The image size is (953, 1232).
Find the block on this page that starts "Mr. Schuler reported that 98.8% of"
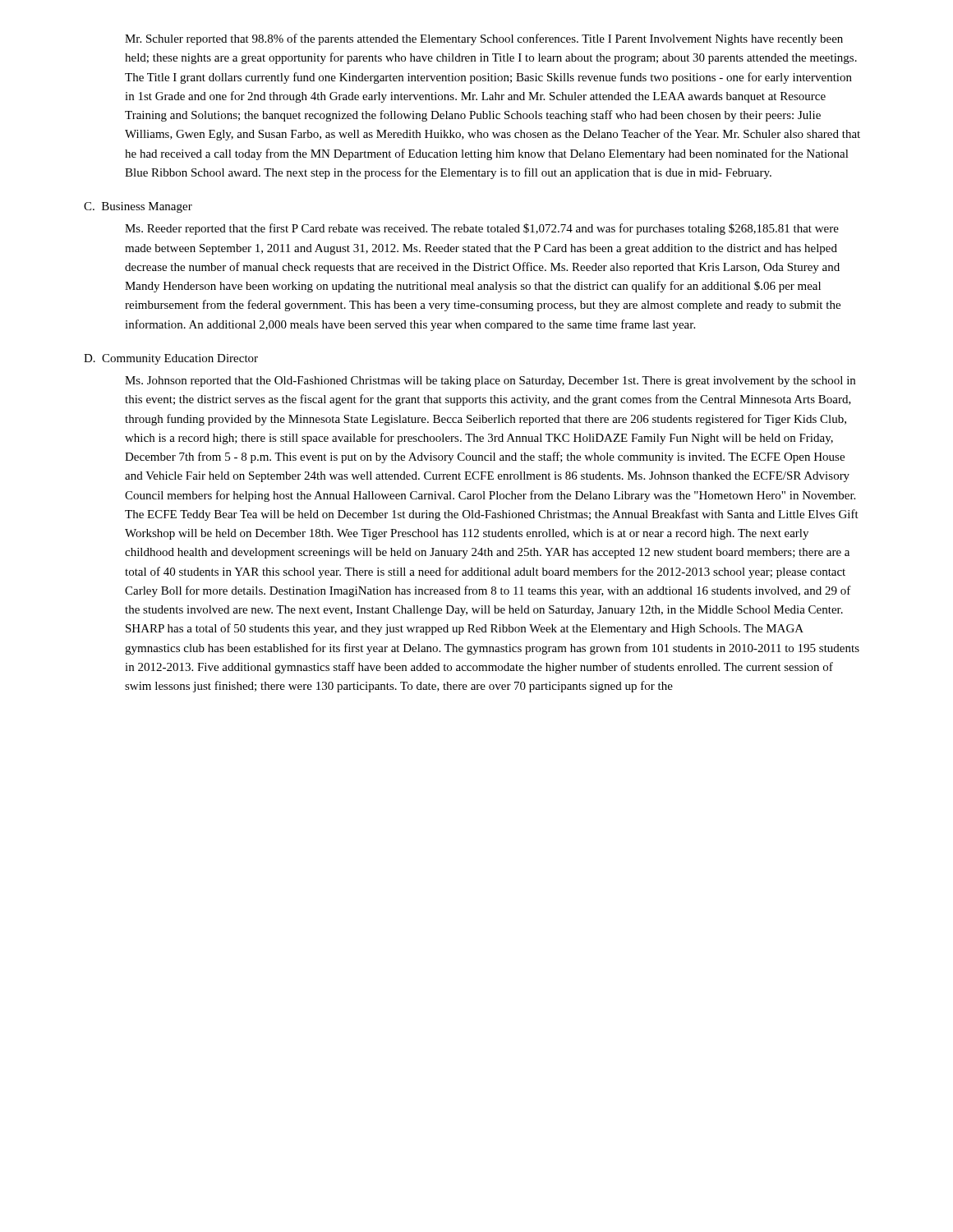pos(493,106)
